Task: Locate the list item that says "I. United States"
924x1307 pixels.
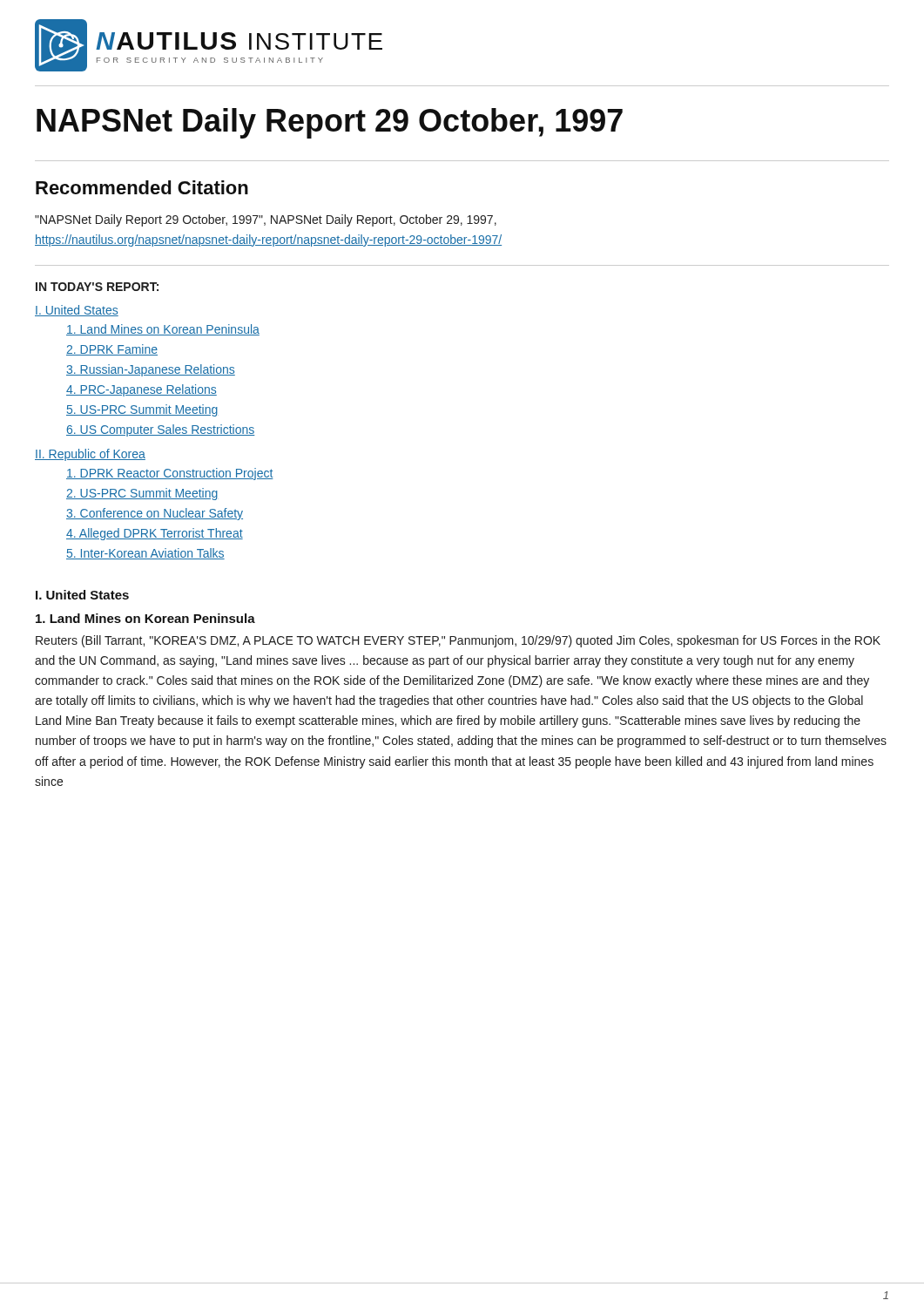Action: click(77, 310)
